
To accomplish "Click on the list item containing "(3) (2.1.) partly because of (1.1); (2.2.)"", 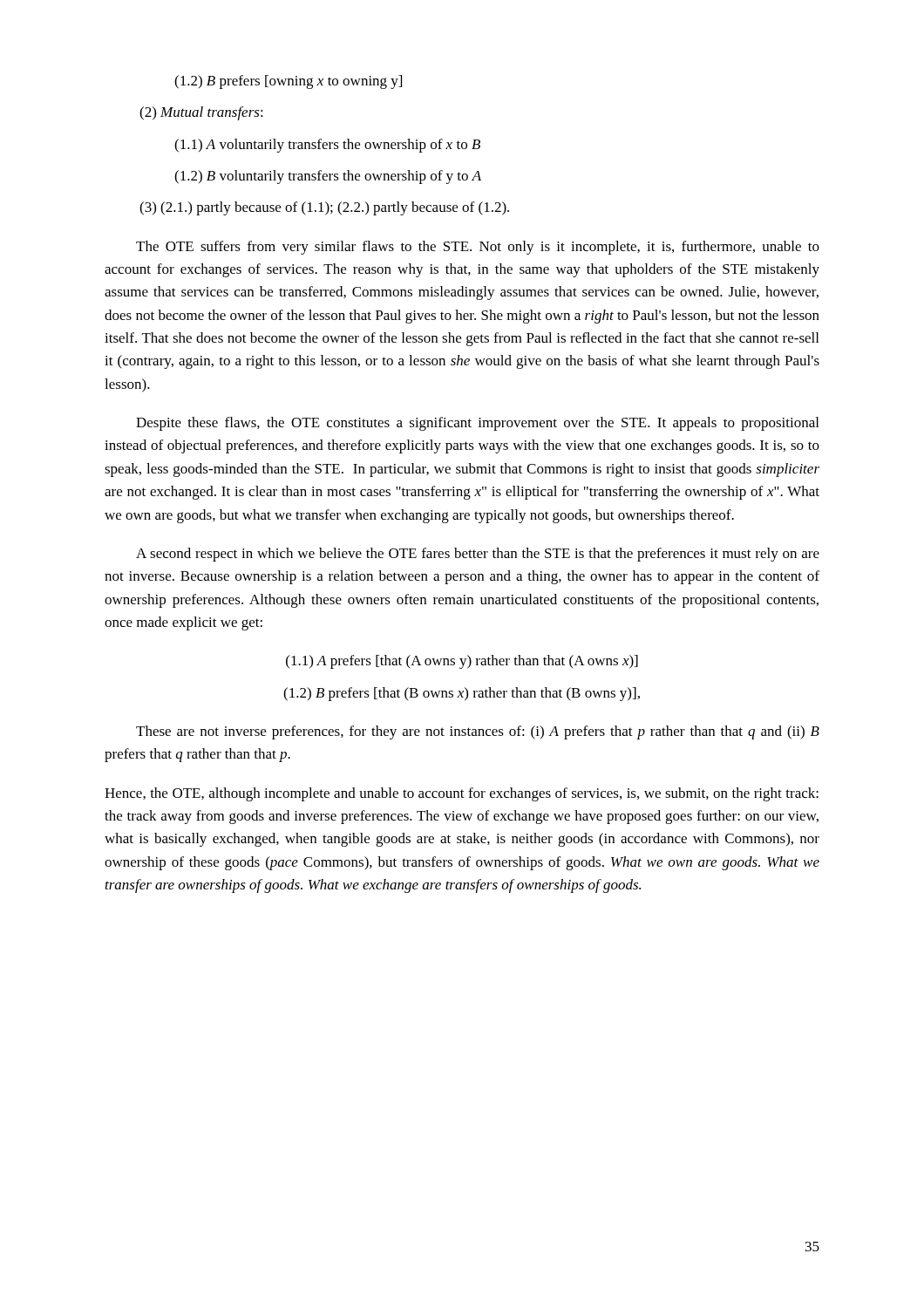I will tap(325, 207).
